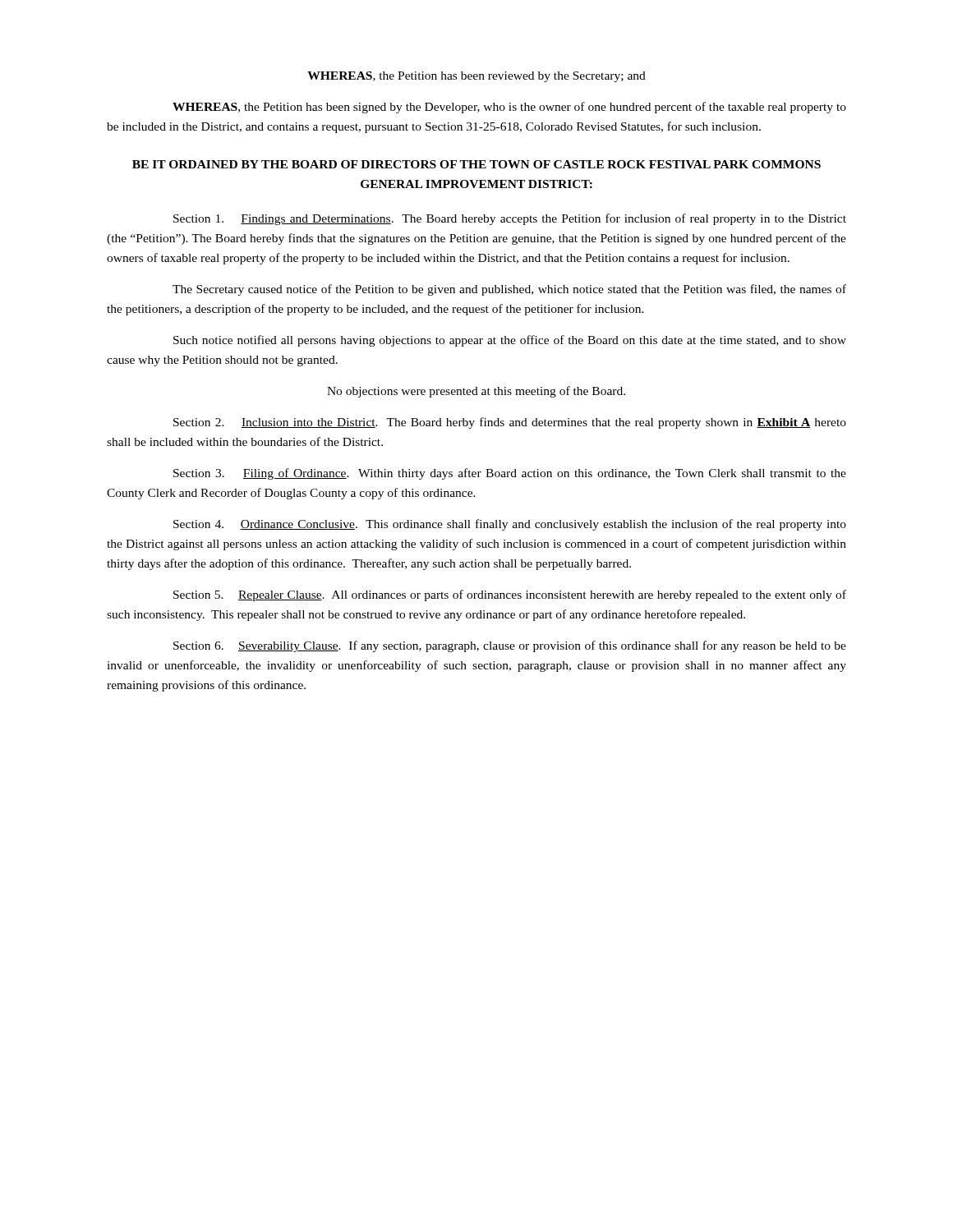This screenshot has width=953, height=1232.
Task: Where is the passage that starts "Section 2. Inclusion into the District. The Board"?
Action: (x=476, y=432)
